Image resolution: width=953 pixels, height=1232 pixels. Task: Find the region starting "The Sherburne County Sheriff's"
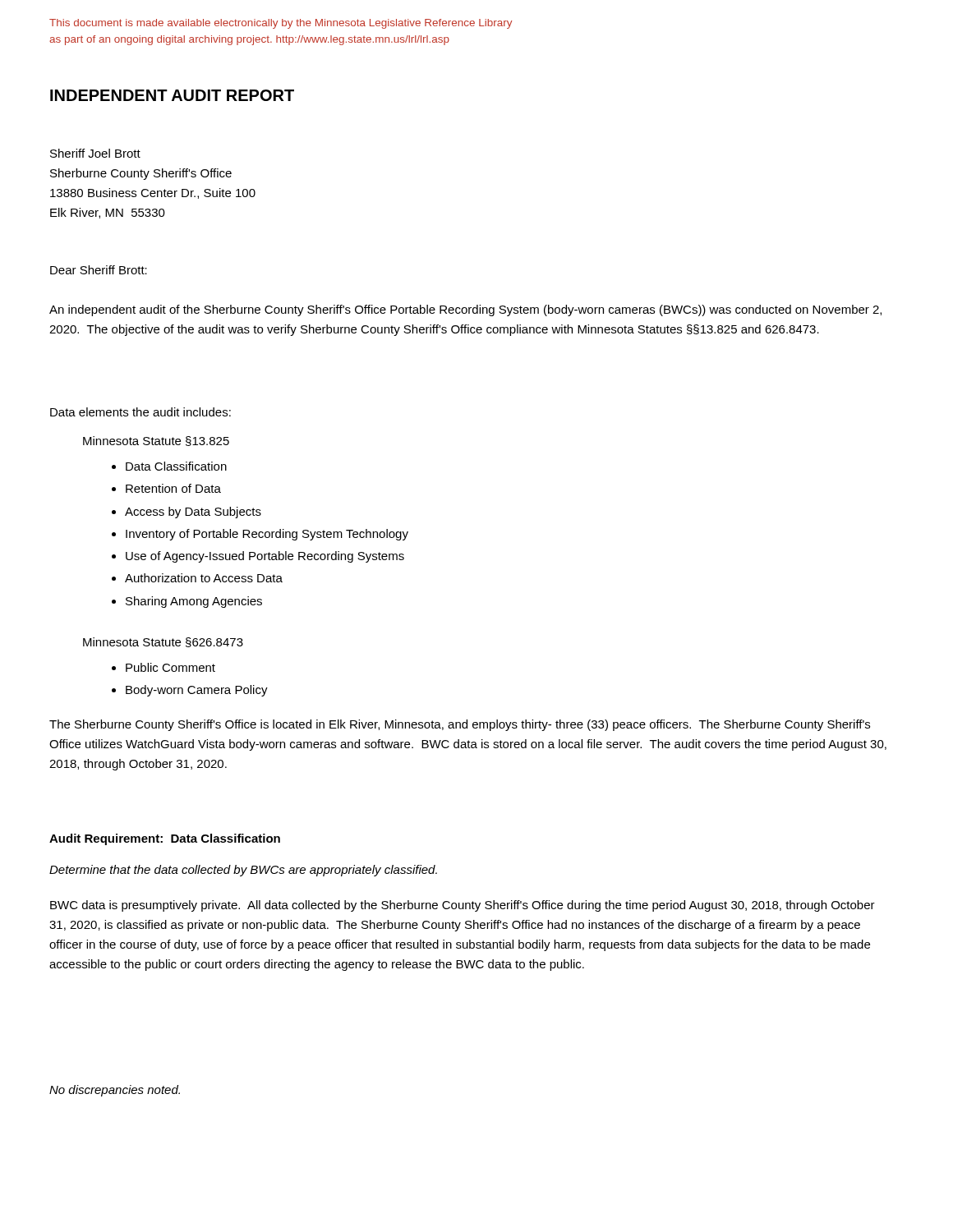(468, 744)
